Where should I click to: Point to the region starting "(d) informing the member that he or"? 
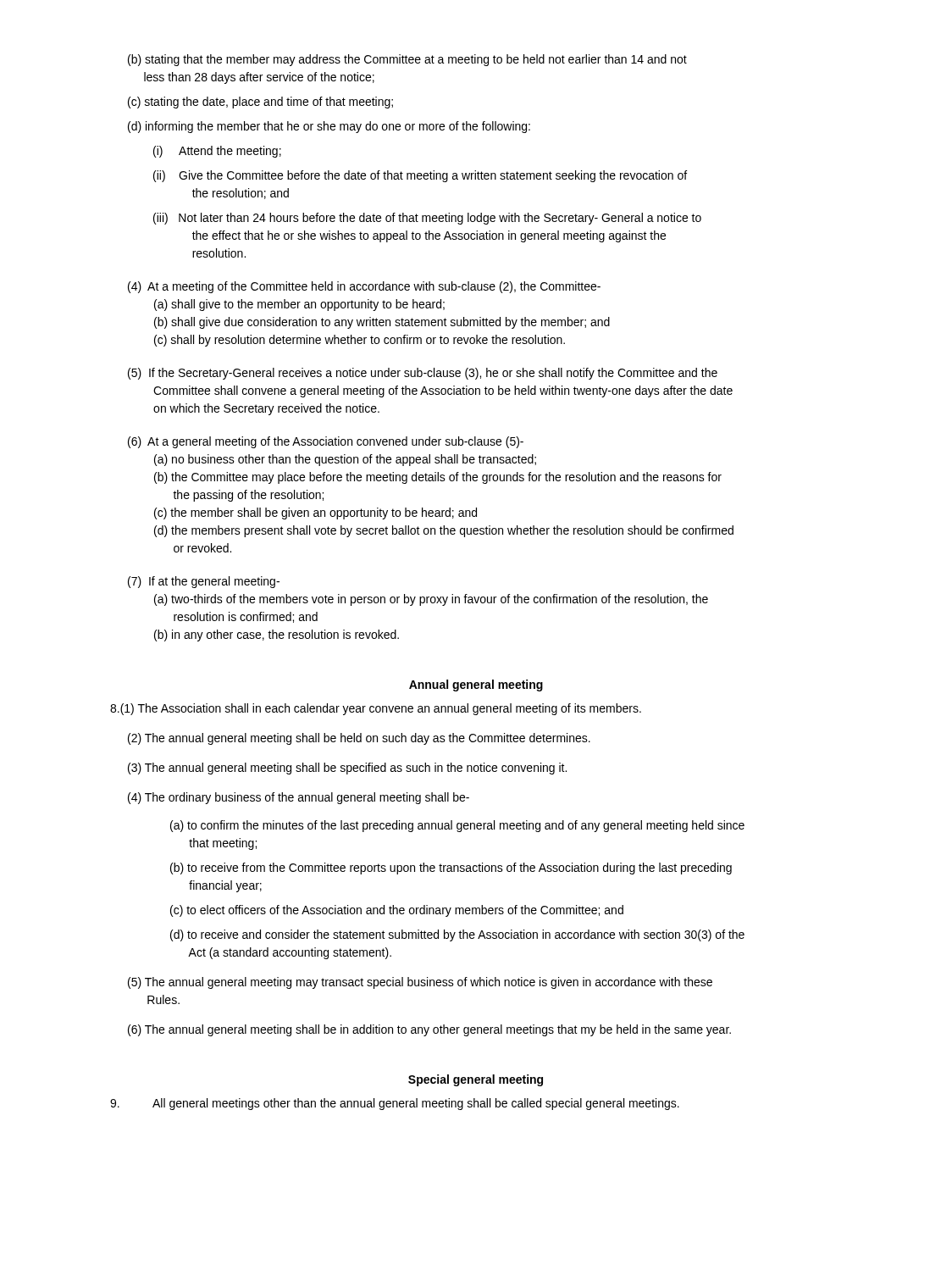coord(329,126)
